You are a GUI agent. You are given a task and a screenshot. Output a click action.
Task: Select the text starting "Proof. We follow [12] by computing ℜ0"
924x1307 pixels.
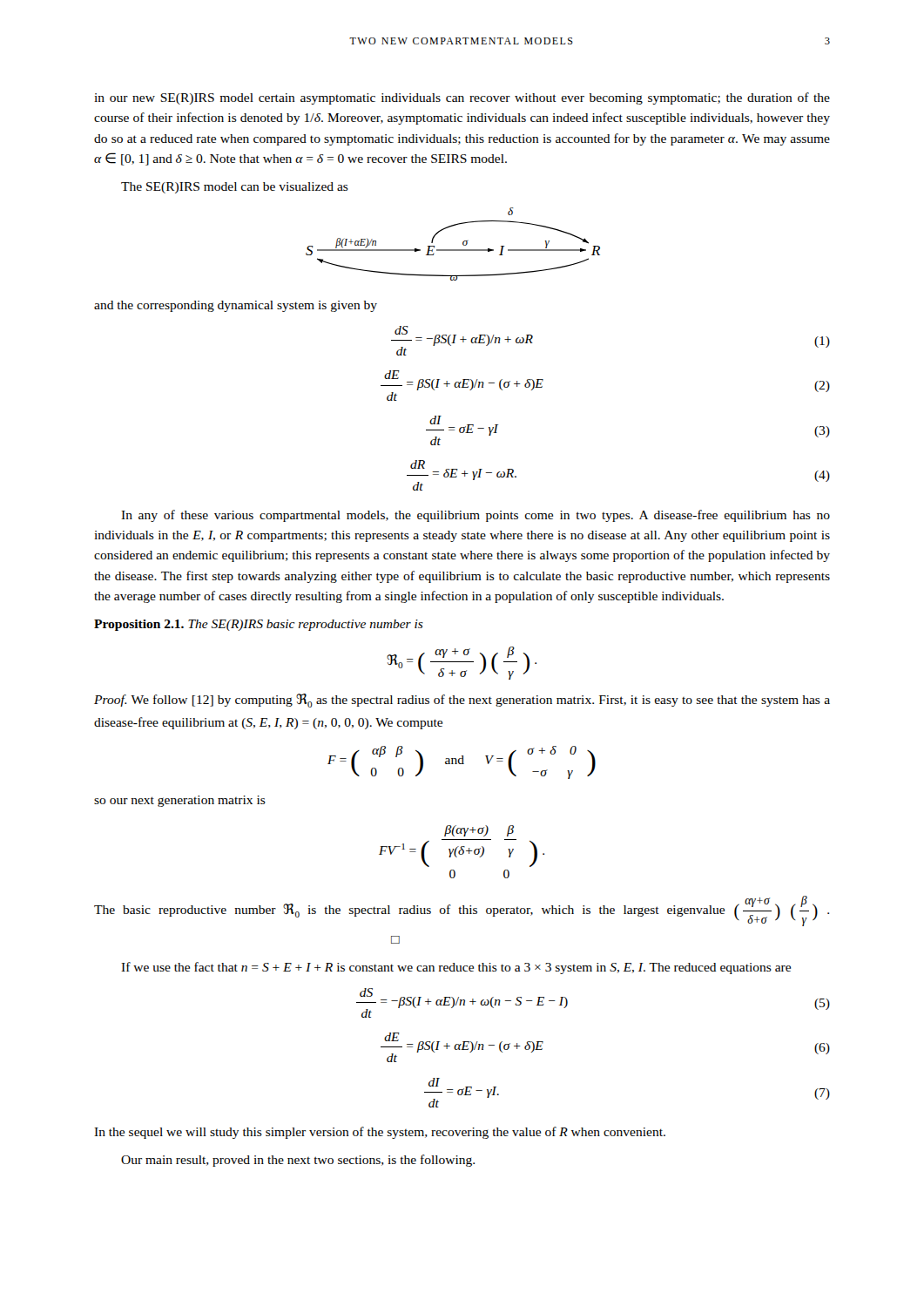pyautogui.click(x=462, y=710)
